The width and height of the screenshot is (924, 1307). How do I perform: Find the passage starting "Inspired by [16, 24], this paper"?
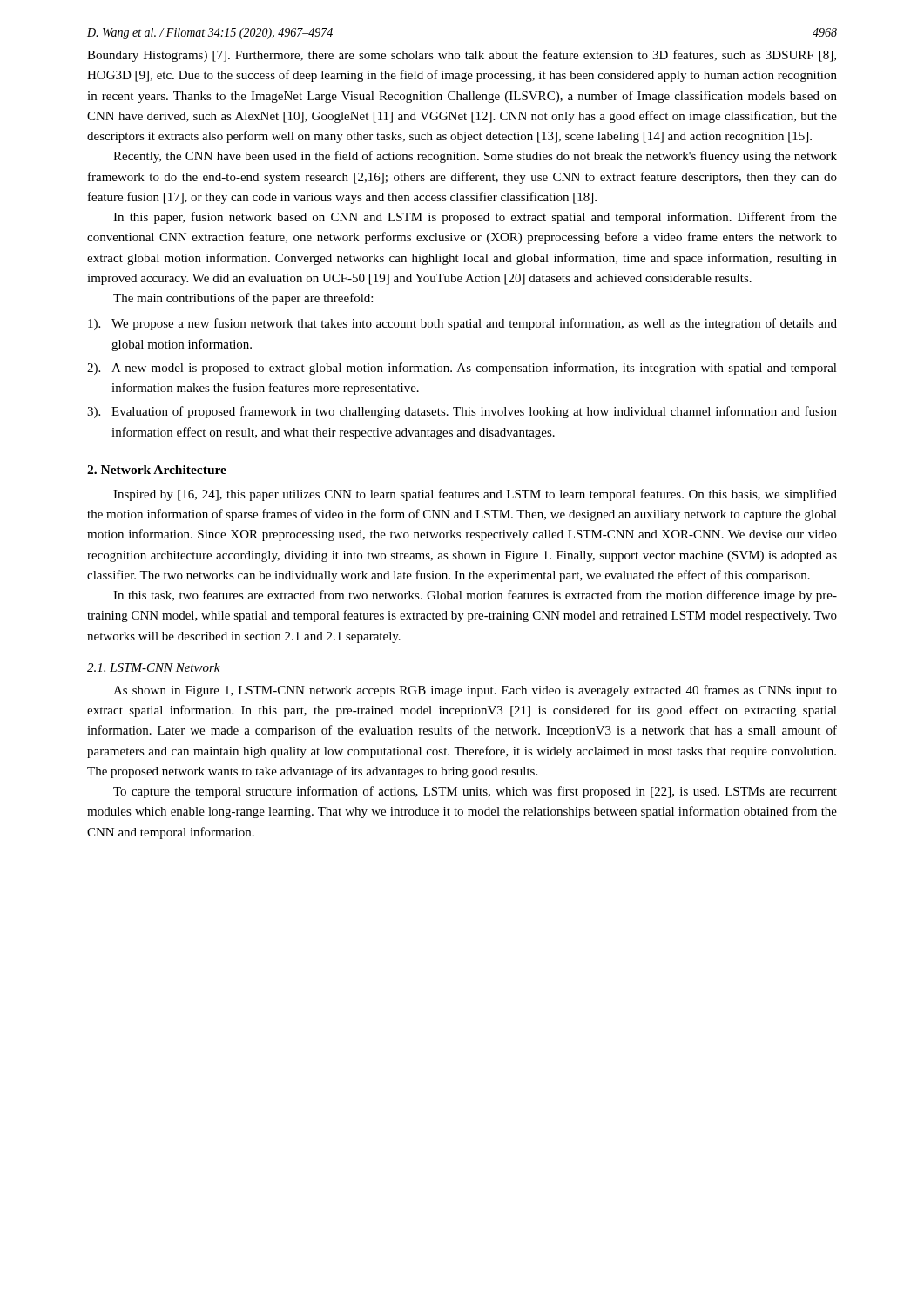[x=462, y=535]
